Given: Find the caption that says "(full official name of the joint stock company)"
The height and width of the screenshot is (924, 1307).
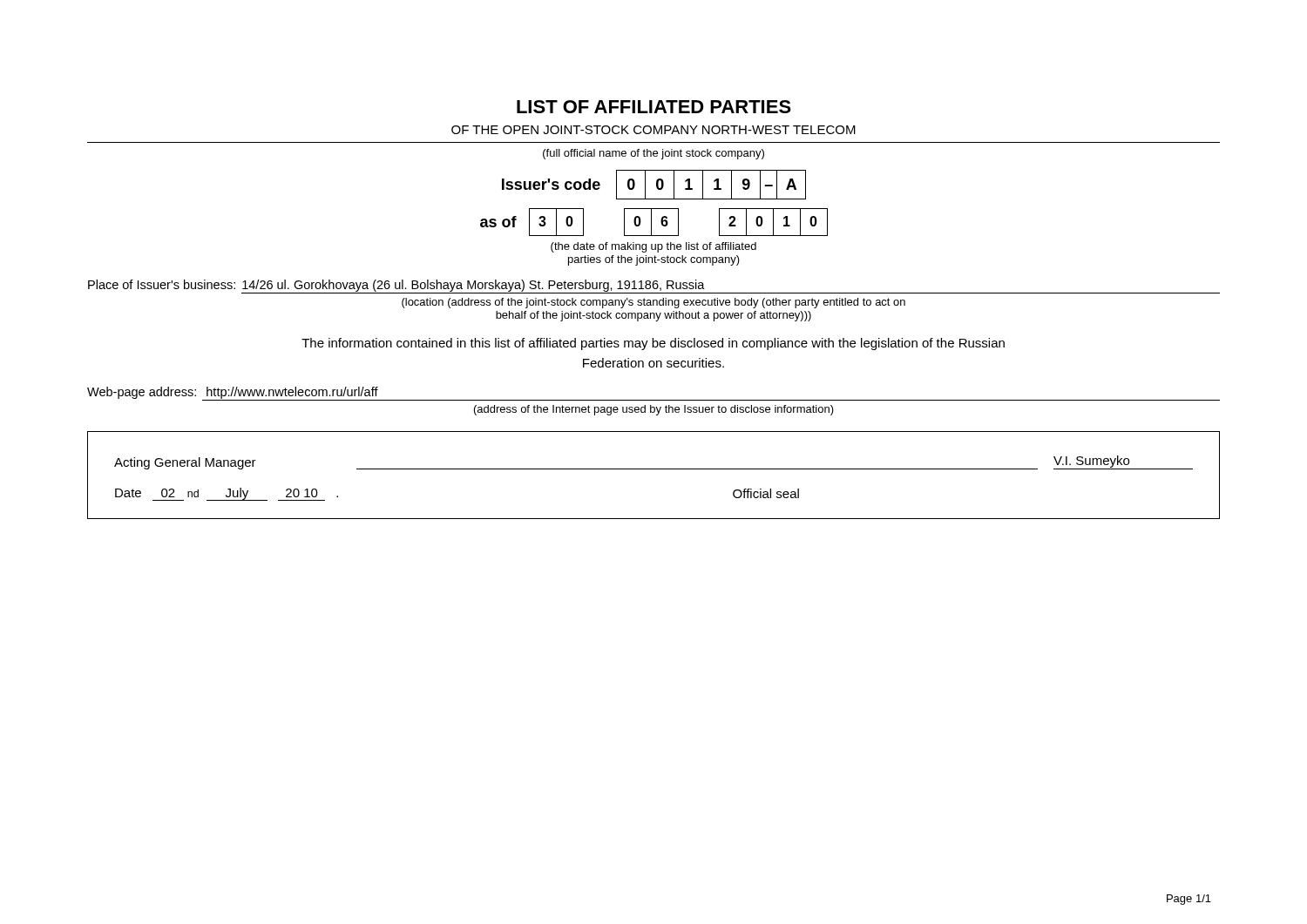Looking at the screenshot, I should tap(654, 153).
